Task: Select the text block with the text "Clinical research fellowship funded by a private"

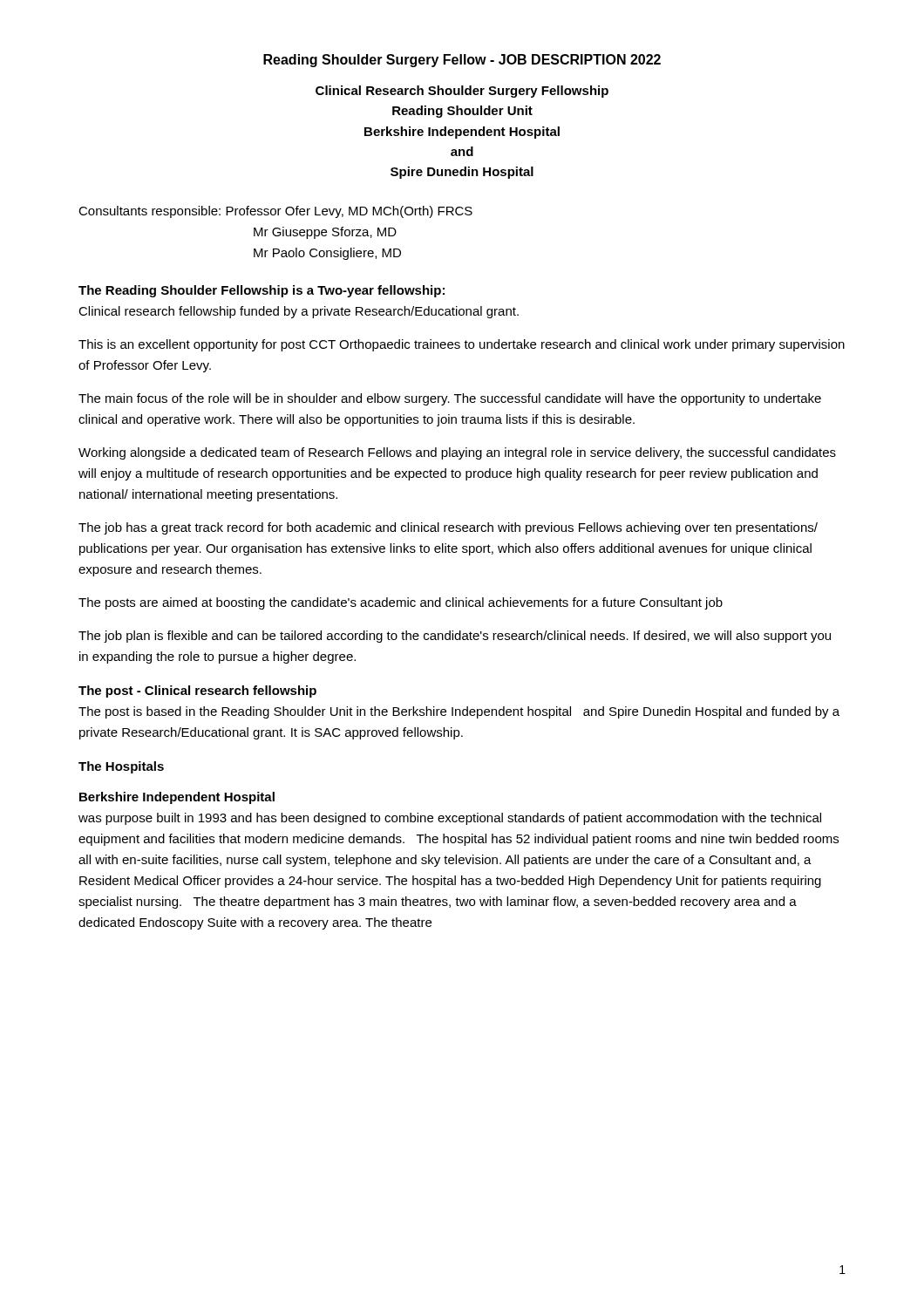Action: point(299,311)
